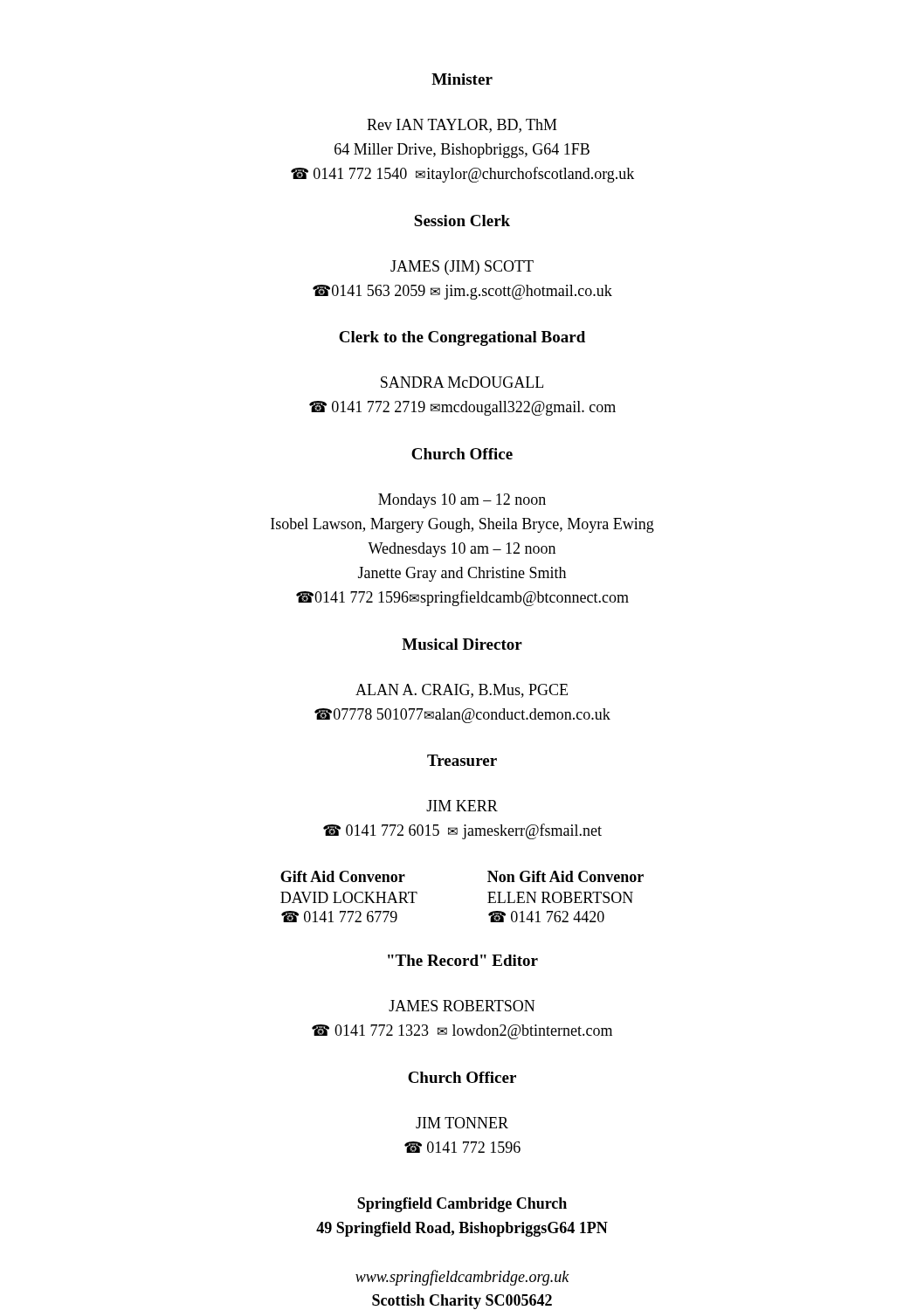Screen dimensions: 1310x924
Task: Point to the block beginning "Mondays 10 am"
Action: click(462, 548)
